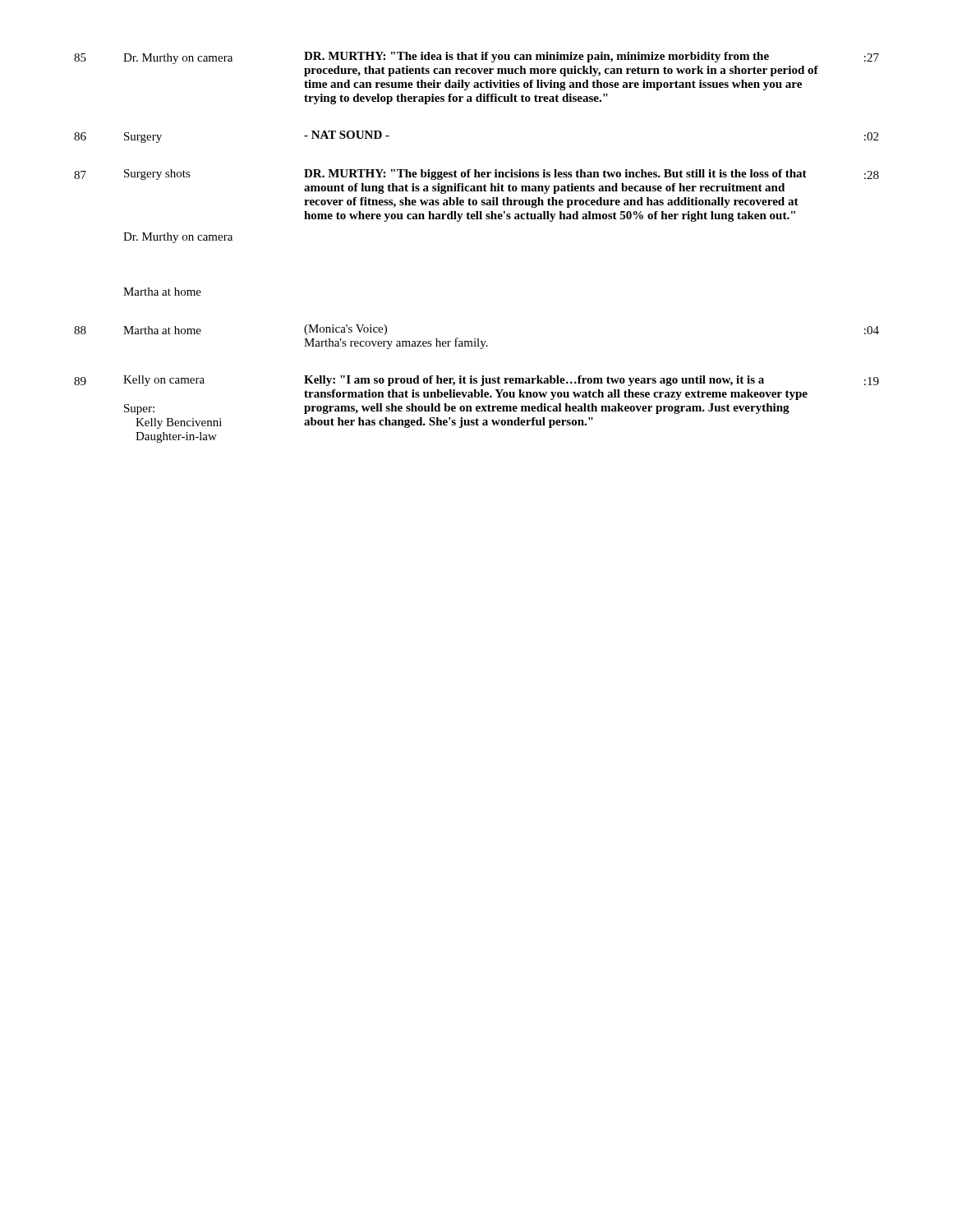This screenshot has width=953, height=1232.
Task: Select the block starting "89 Kelly on camera Super:"
Action: [x=476, y=408]
